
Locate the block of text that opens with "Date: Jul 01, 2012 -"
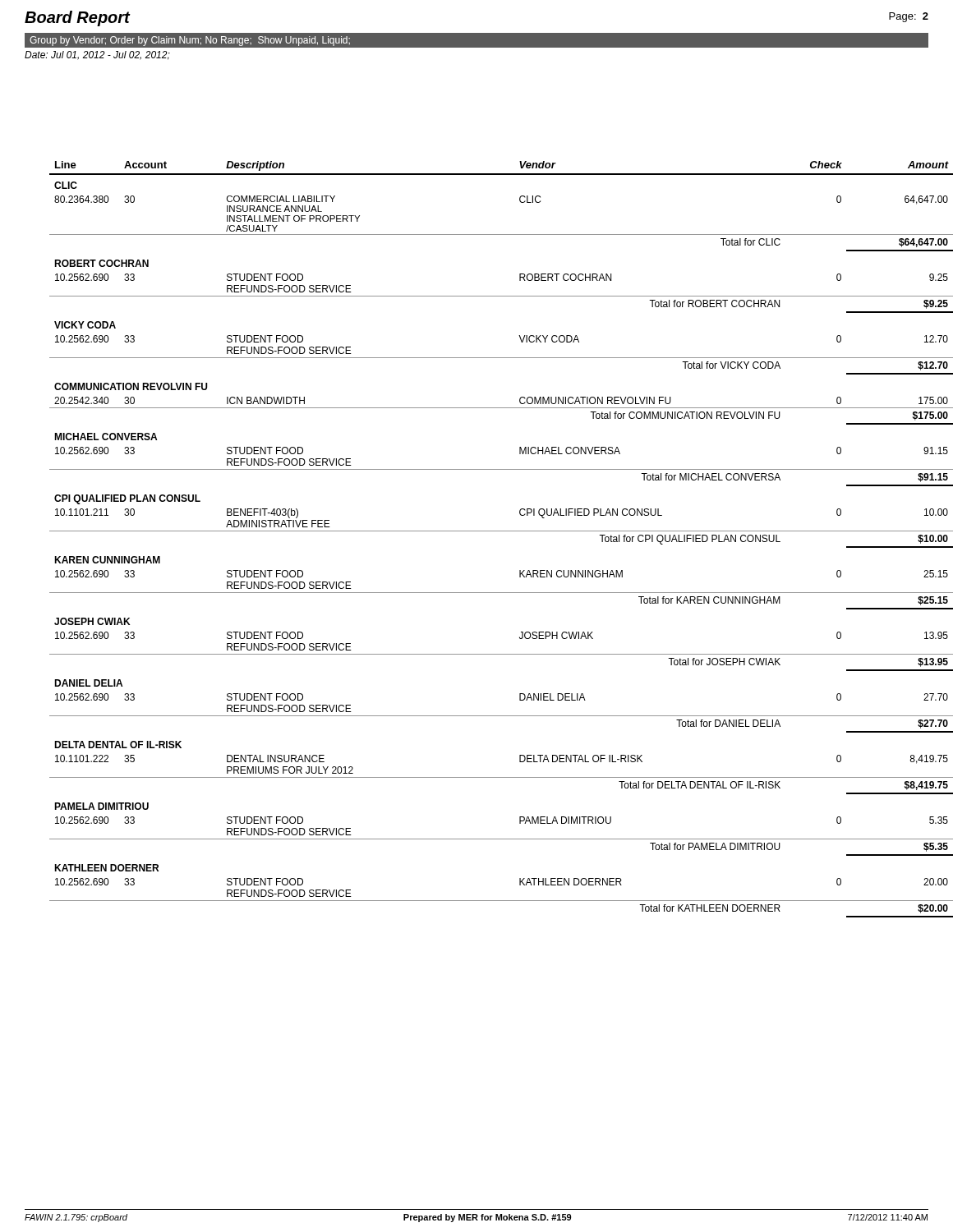point(97,55)
